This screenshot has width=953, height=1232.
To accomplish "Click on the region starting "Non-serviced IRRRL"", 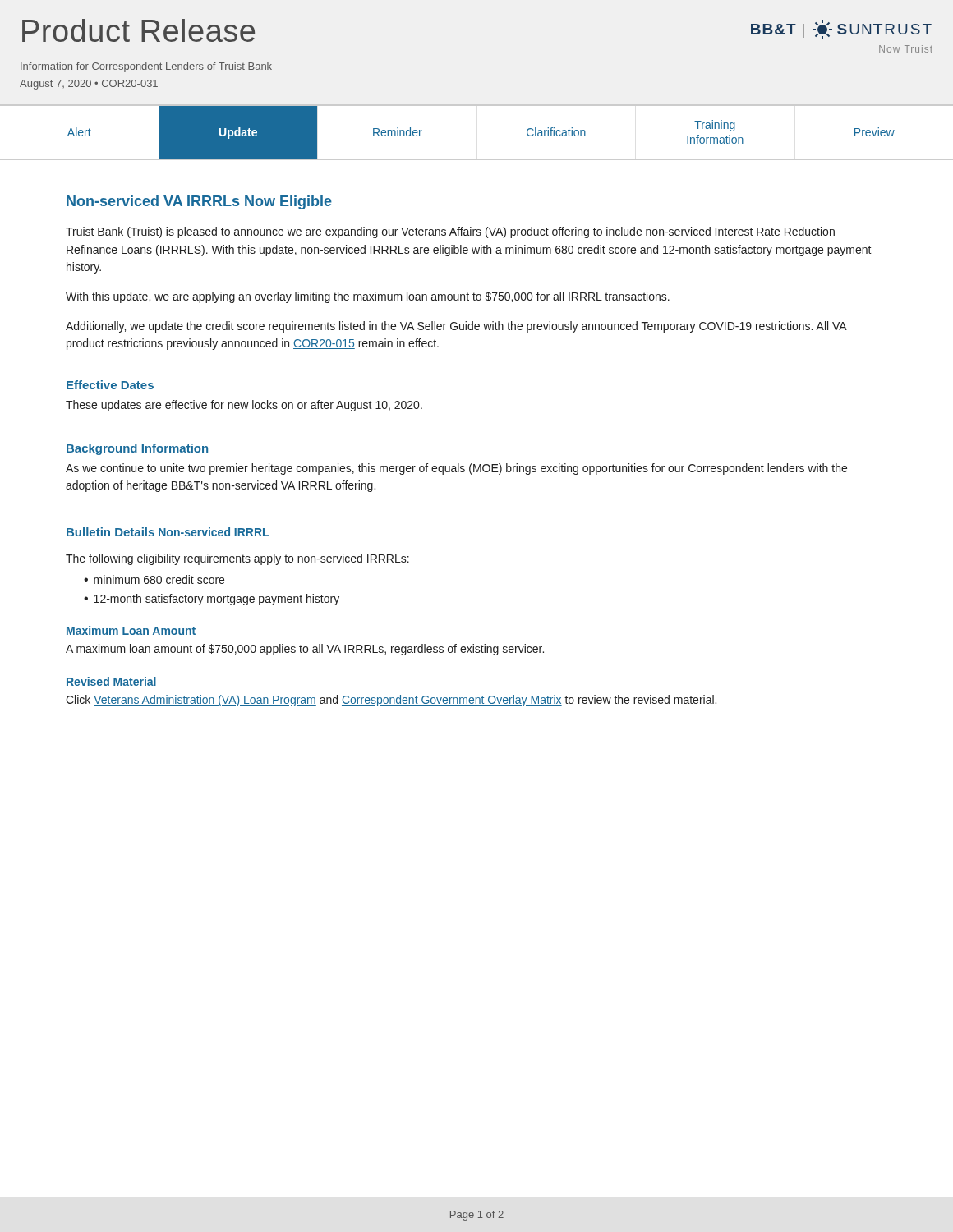I will point(214,532).
